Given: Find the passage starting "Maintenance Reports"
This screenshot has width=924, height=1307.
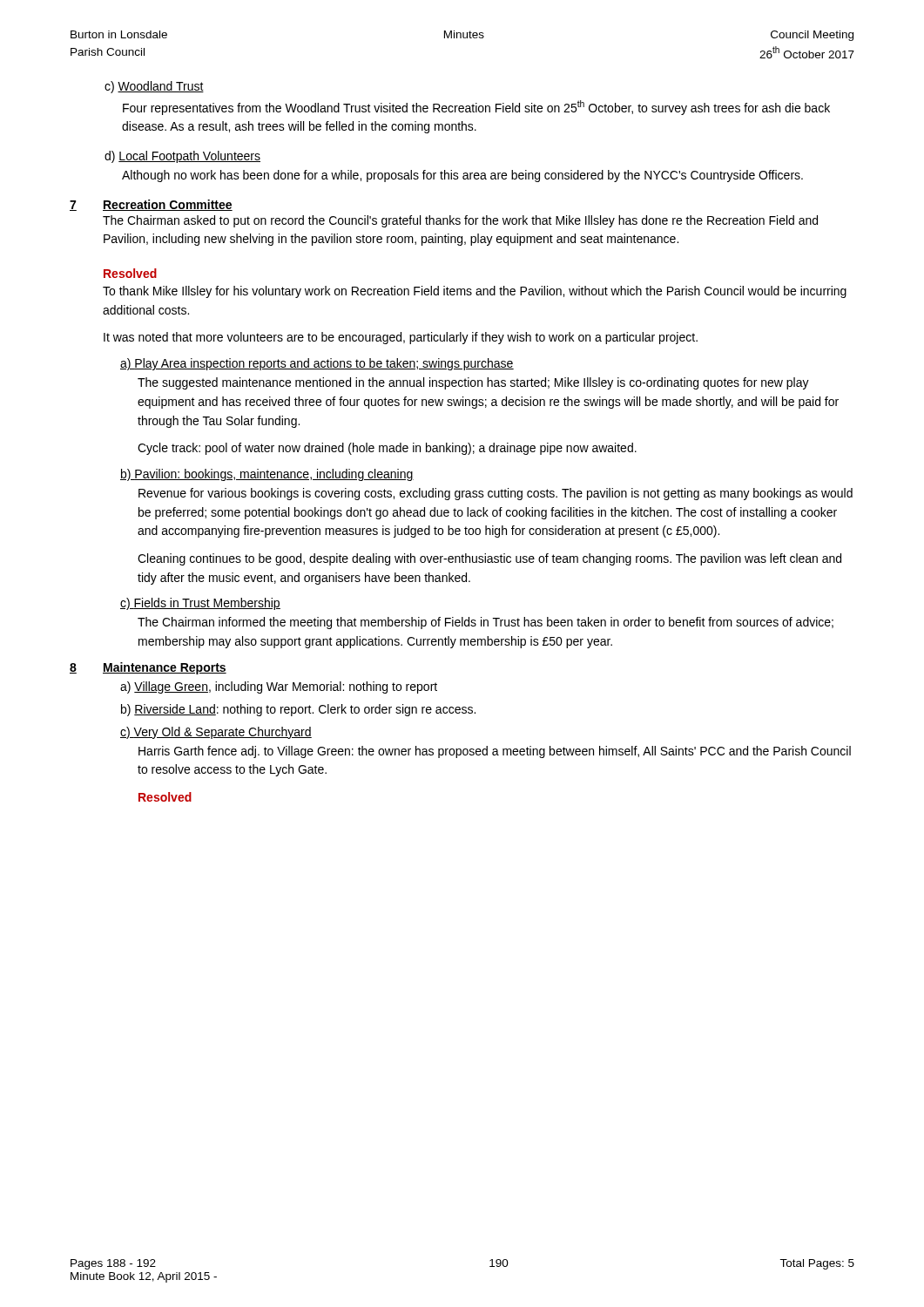Looking at the screenshot, I should 164,667.
